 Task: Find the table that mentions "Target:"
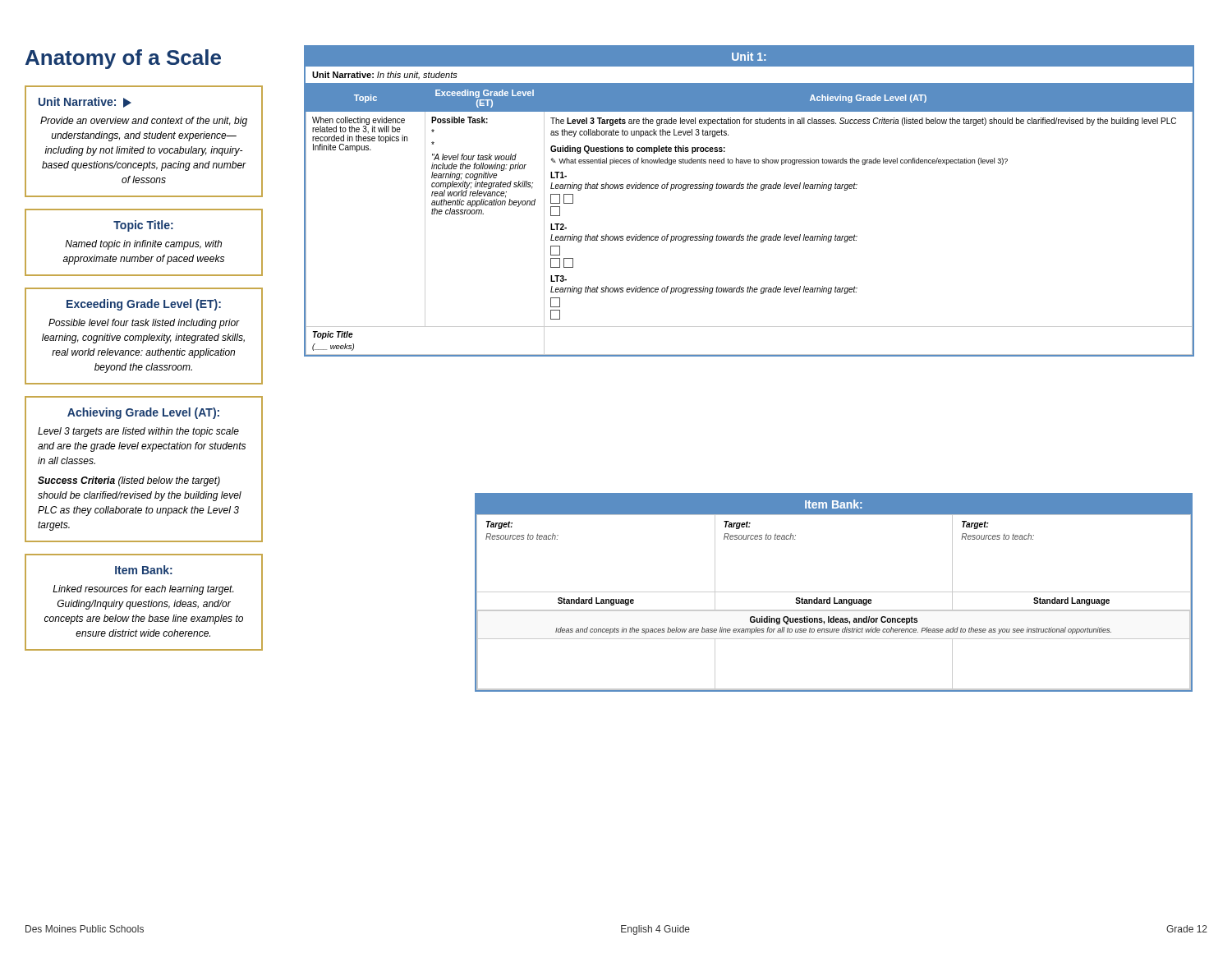834,592
